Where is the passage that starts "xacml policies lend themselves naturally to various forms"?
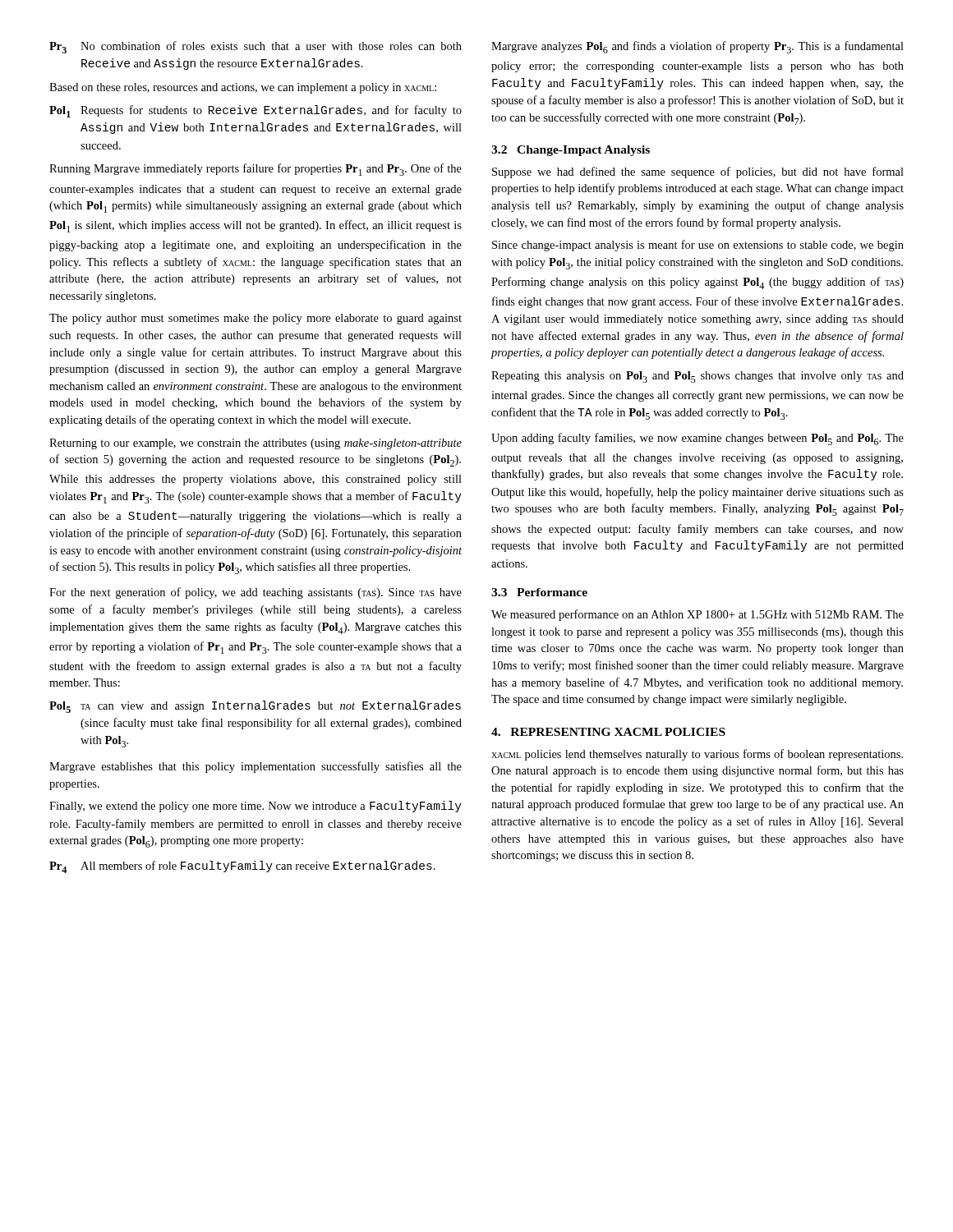 coord(698,805)
